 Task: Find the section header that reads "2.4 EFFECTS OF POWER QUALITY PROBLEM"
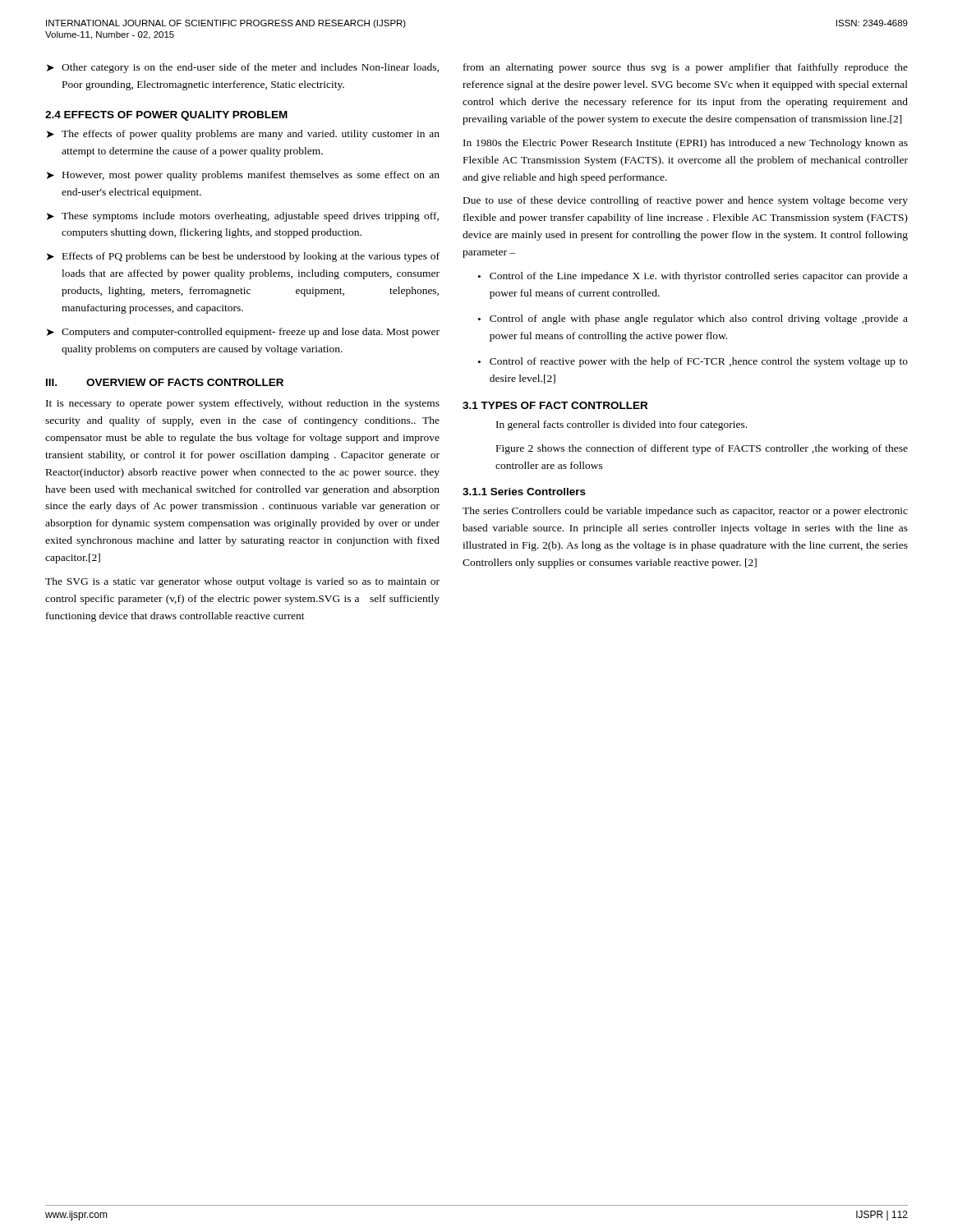(166, 114)
